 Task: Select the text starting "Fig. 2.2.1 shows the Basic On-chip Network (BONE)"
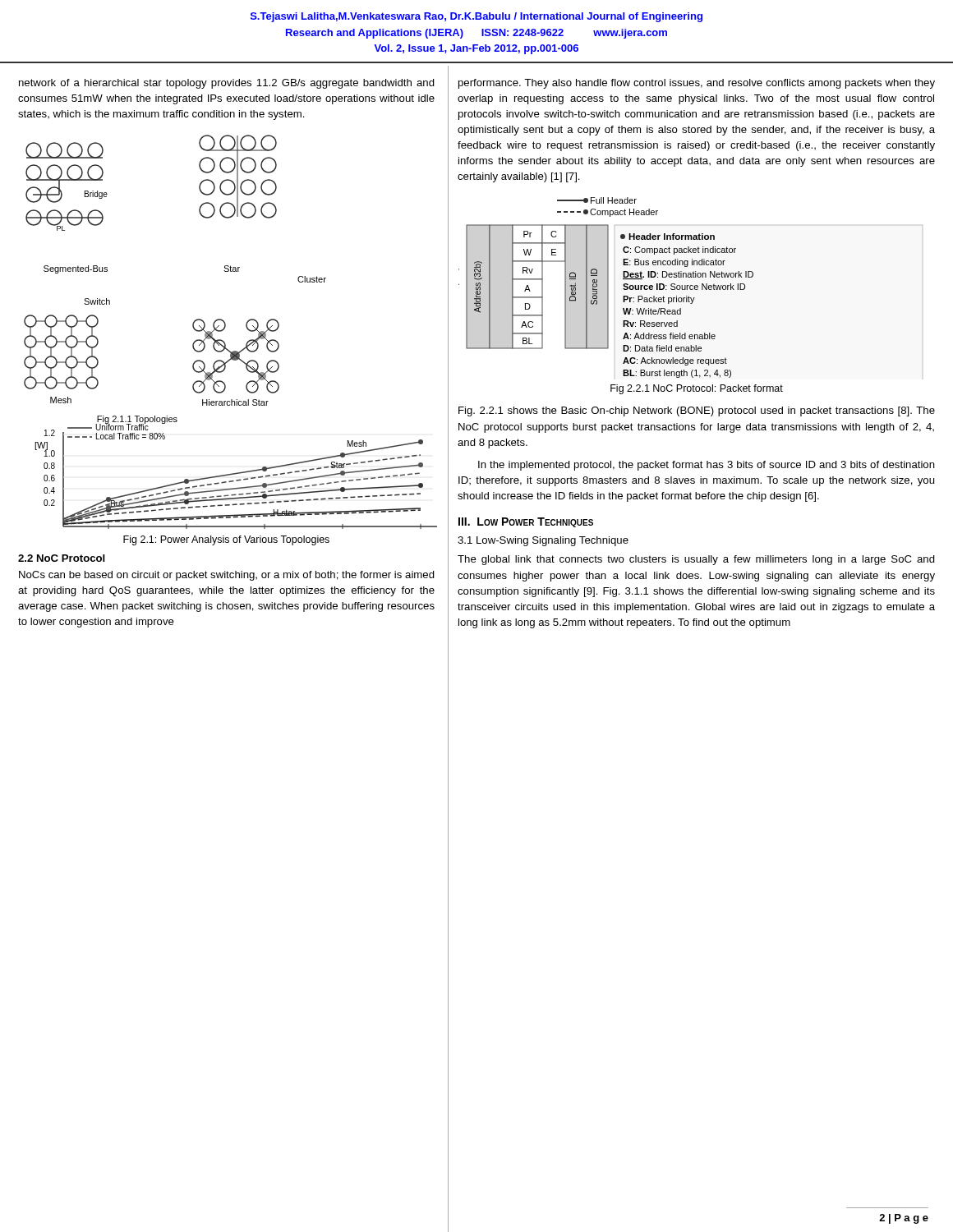[x=696, y=426]
